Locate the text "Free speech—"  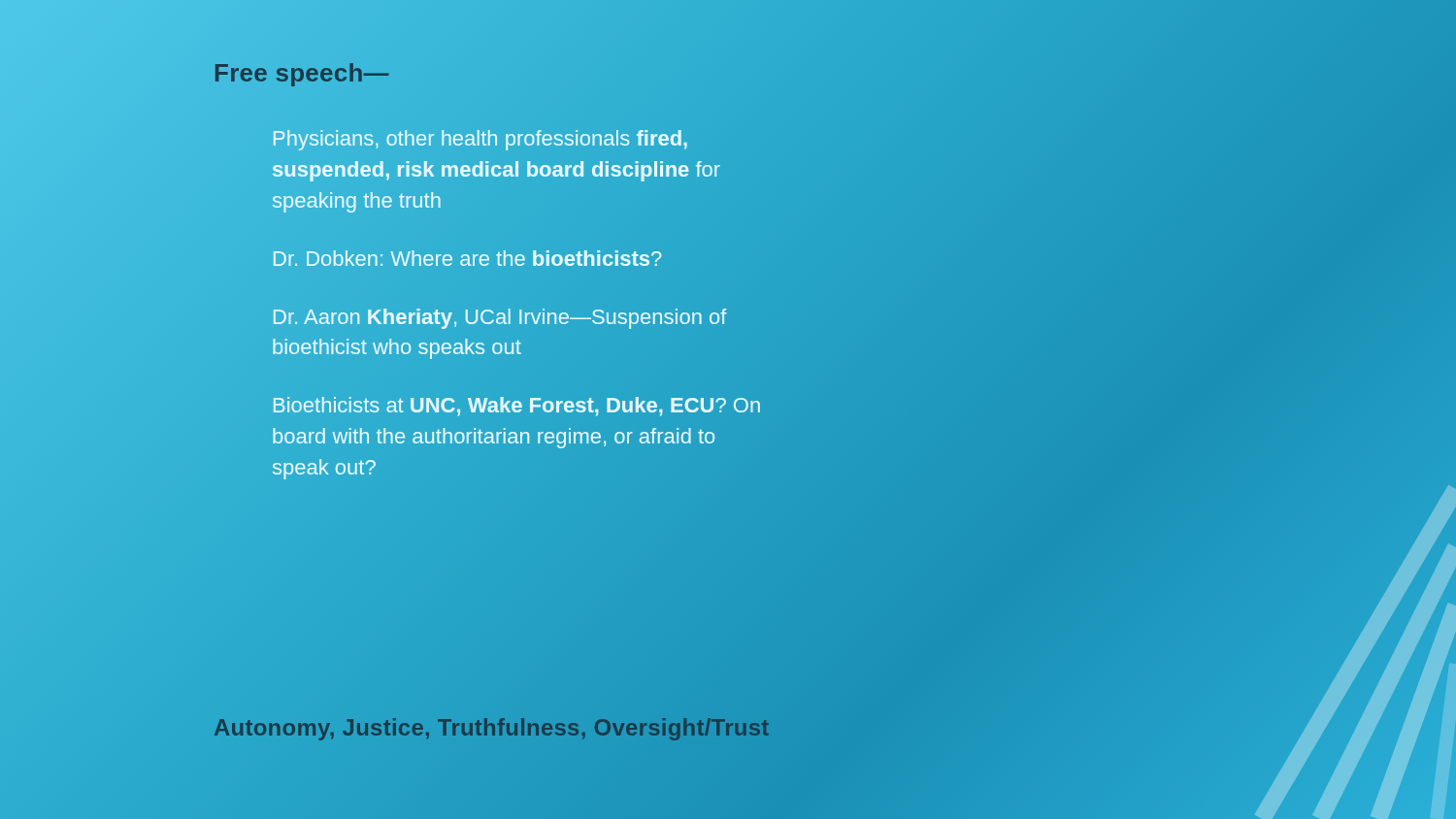coord(301,73)
